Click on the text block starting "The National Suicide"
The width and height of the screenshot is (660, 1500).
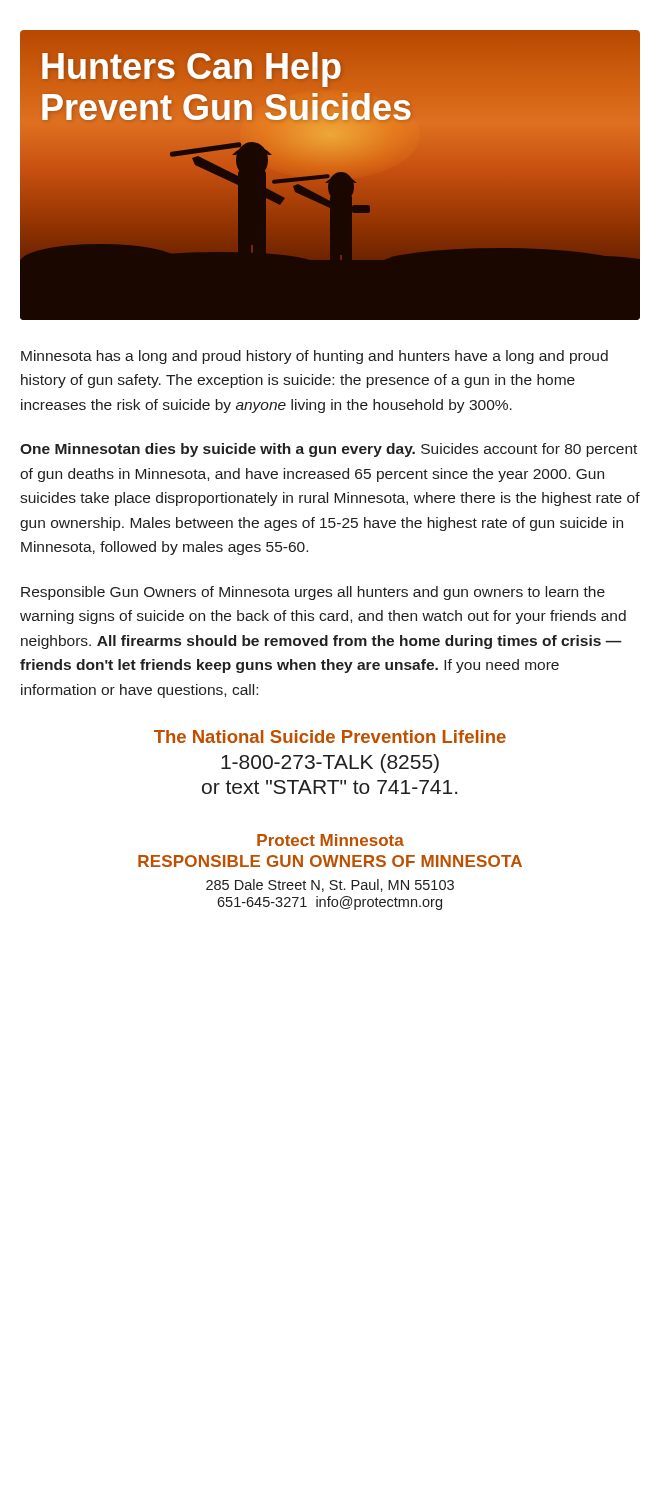[x=330, y=763]
